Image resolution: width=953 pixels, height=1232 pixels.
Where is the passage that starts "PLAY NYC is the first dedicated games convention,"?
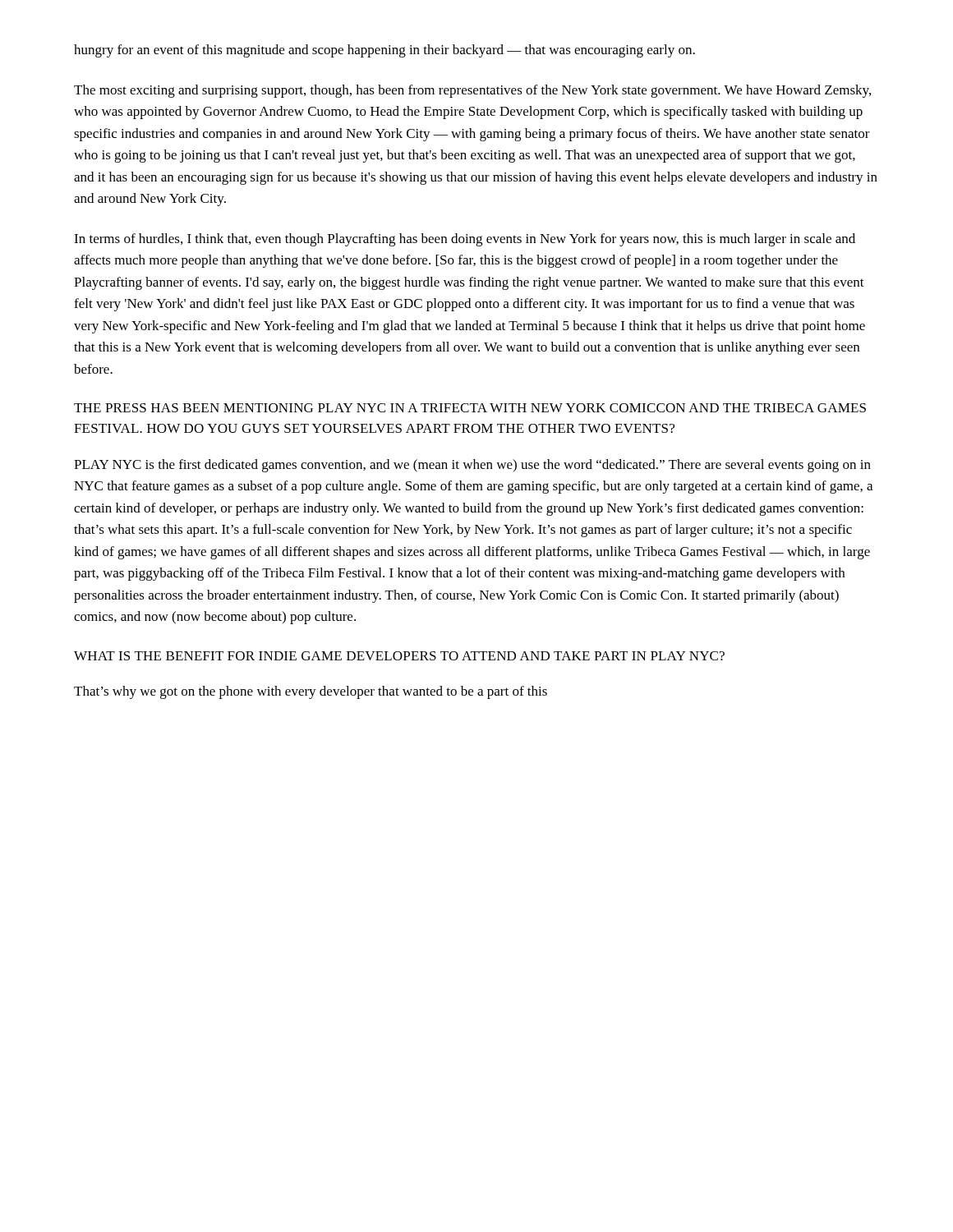(473, 540)
